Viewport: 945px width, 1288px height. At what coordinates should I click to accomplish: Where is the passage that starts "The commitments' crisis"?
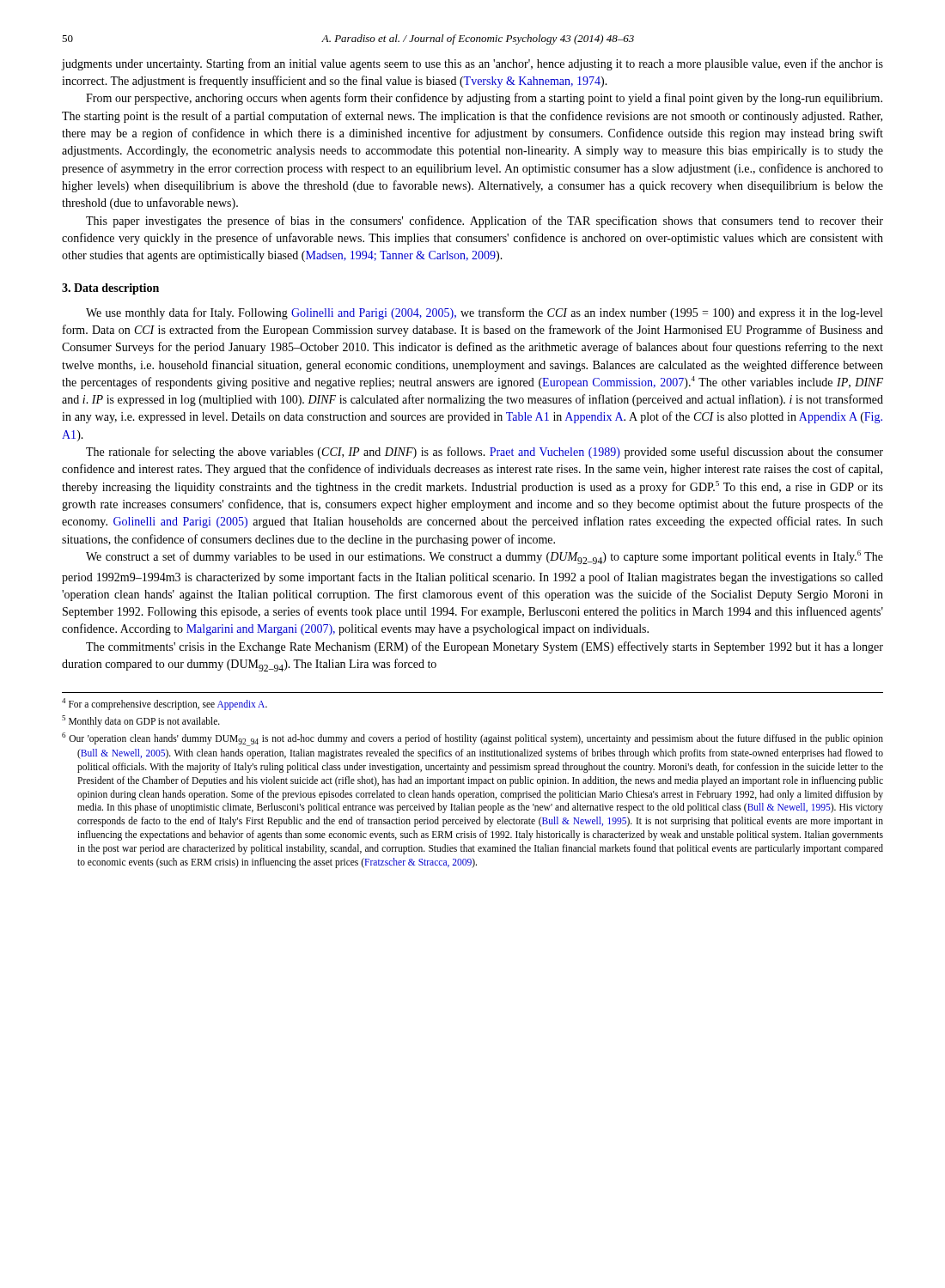(x=472, y=658)
